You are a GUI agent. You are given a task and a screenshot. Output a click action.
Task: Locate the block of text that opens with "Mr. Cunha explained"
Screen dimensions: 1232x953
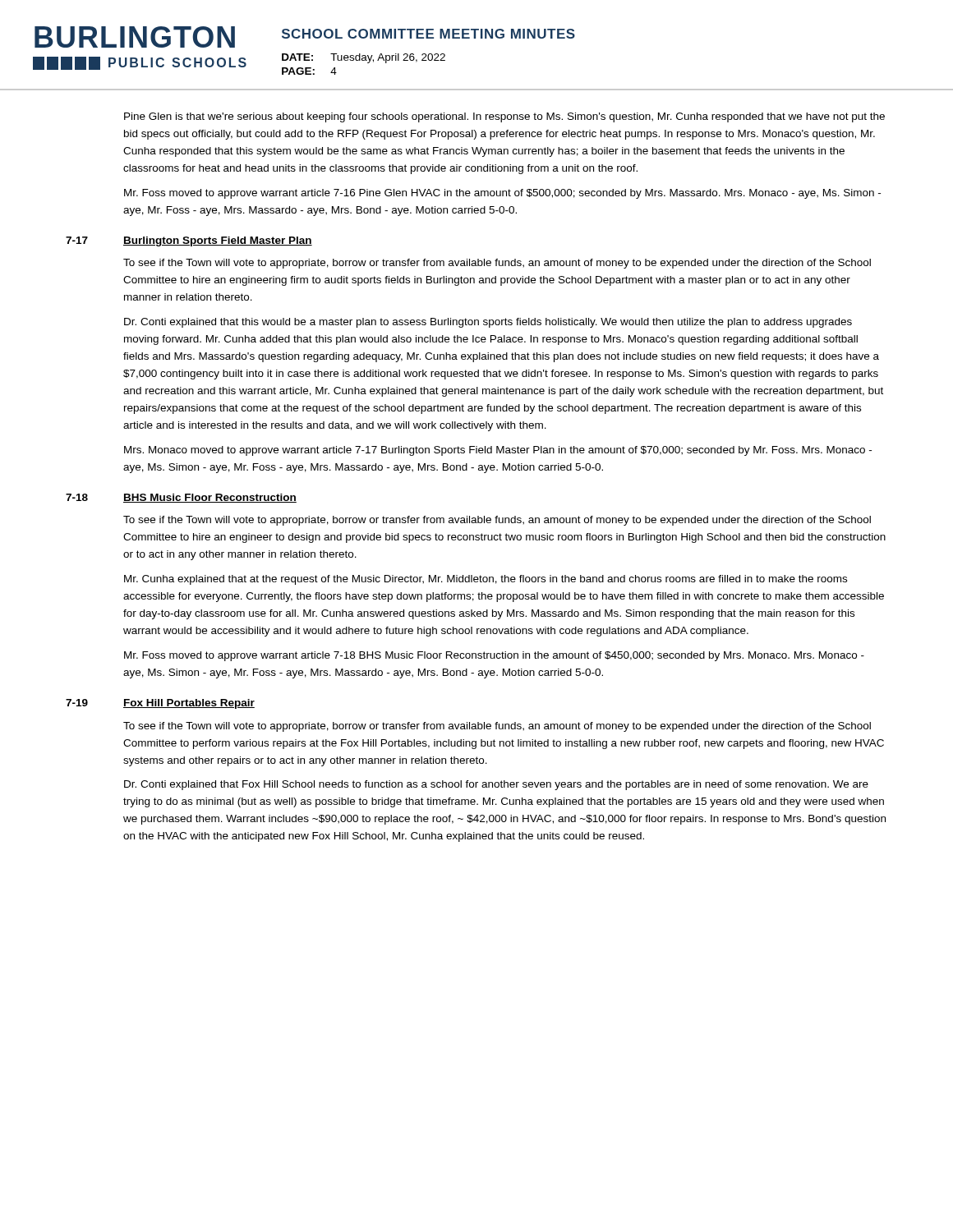(x=504, y=605)
